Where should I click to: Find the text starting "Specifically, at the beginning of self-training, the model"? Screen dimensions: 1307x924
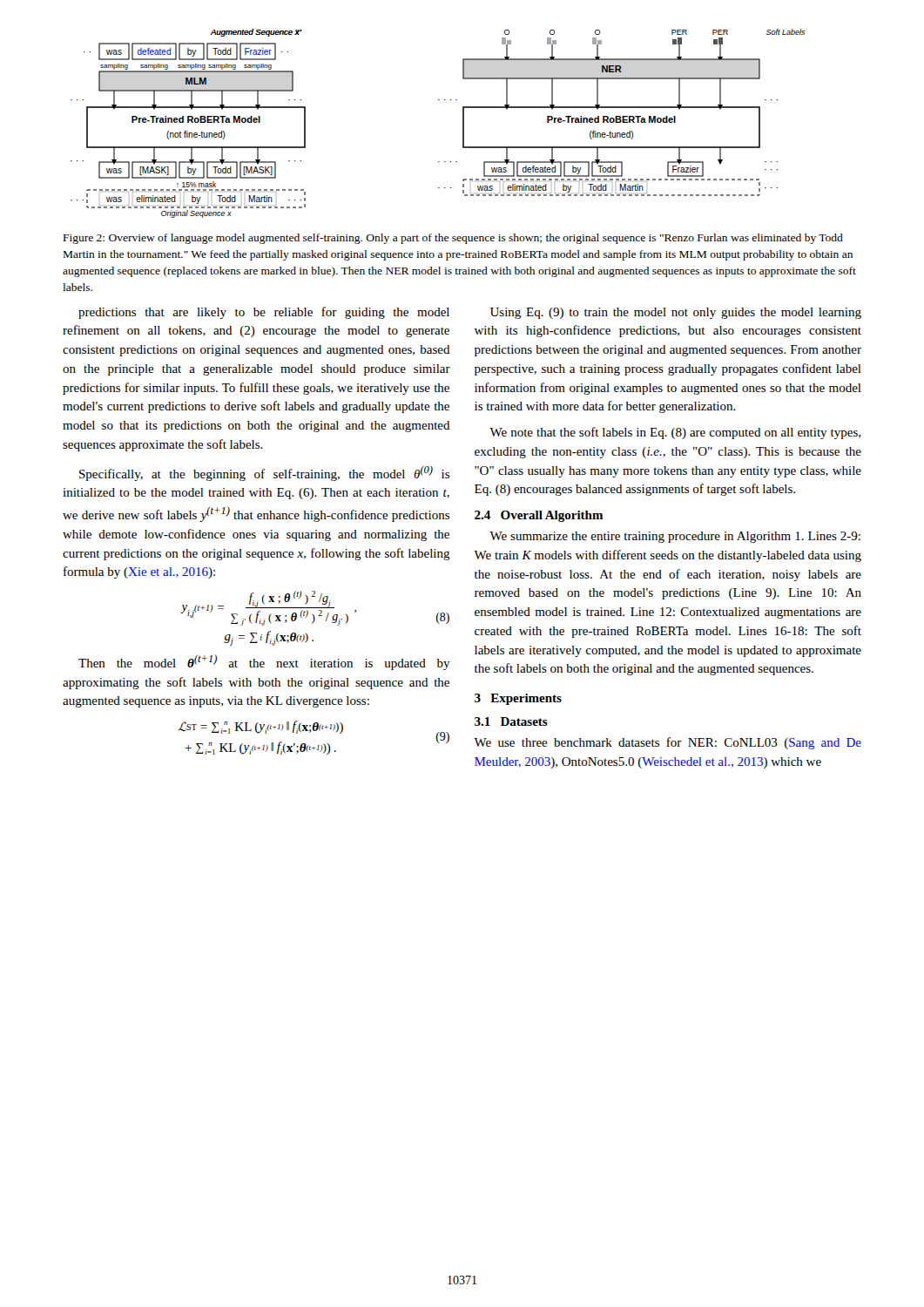click(256, 522)
